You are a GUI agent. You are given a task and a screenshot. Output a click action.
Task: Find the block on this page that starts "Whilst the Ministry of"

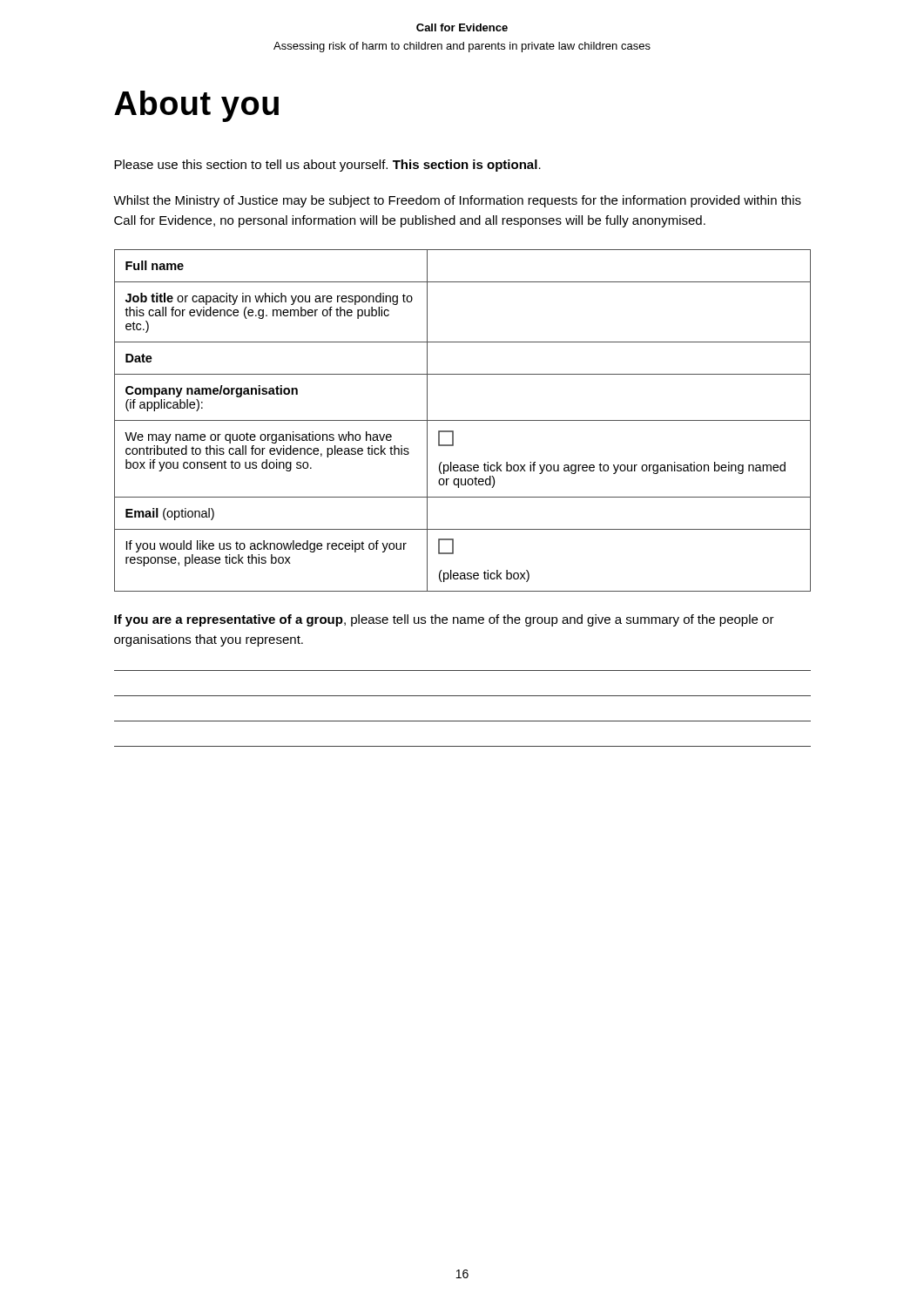457,210
